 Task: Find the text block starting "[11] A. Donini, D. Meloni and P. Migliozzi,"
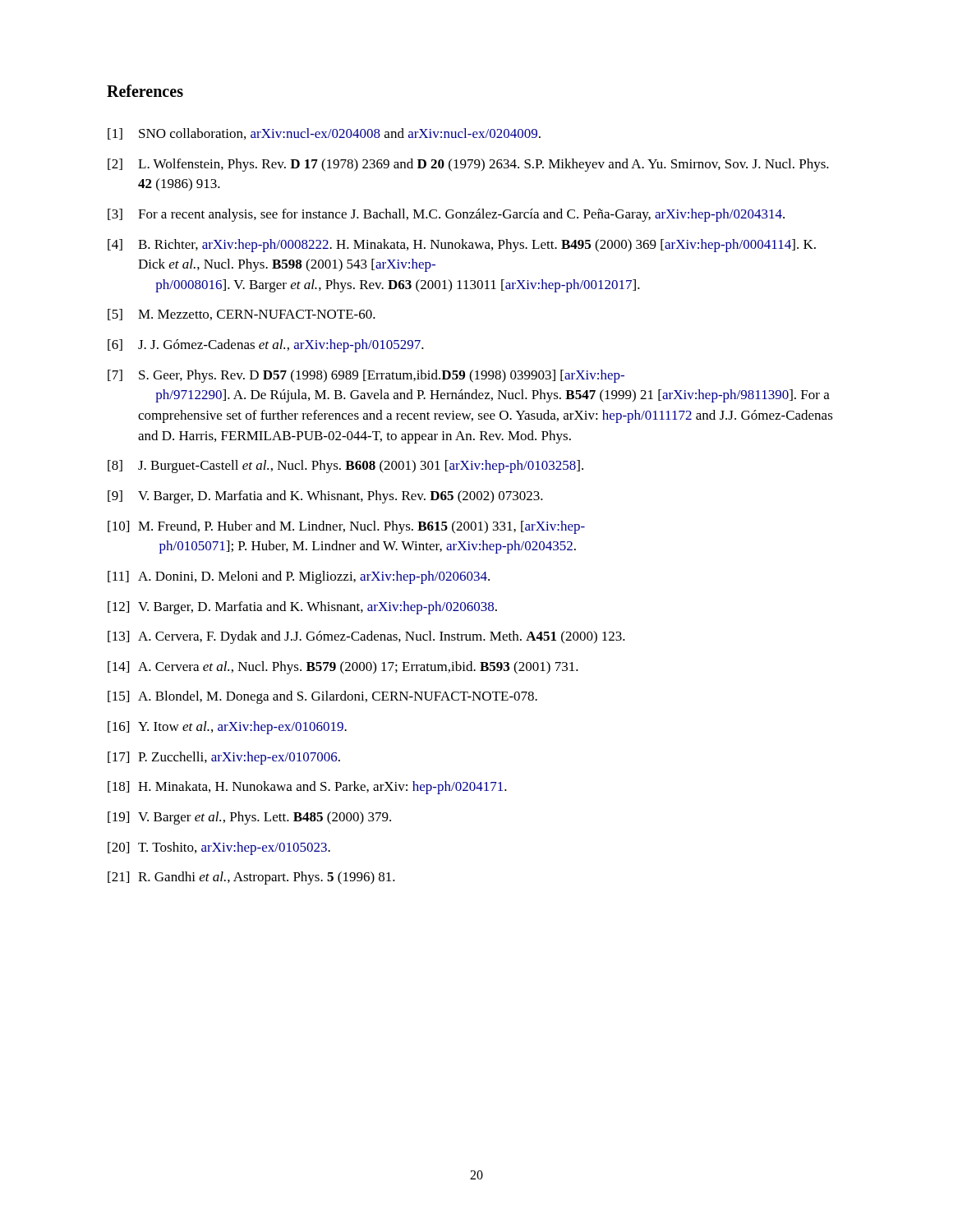coord(476,577)
